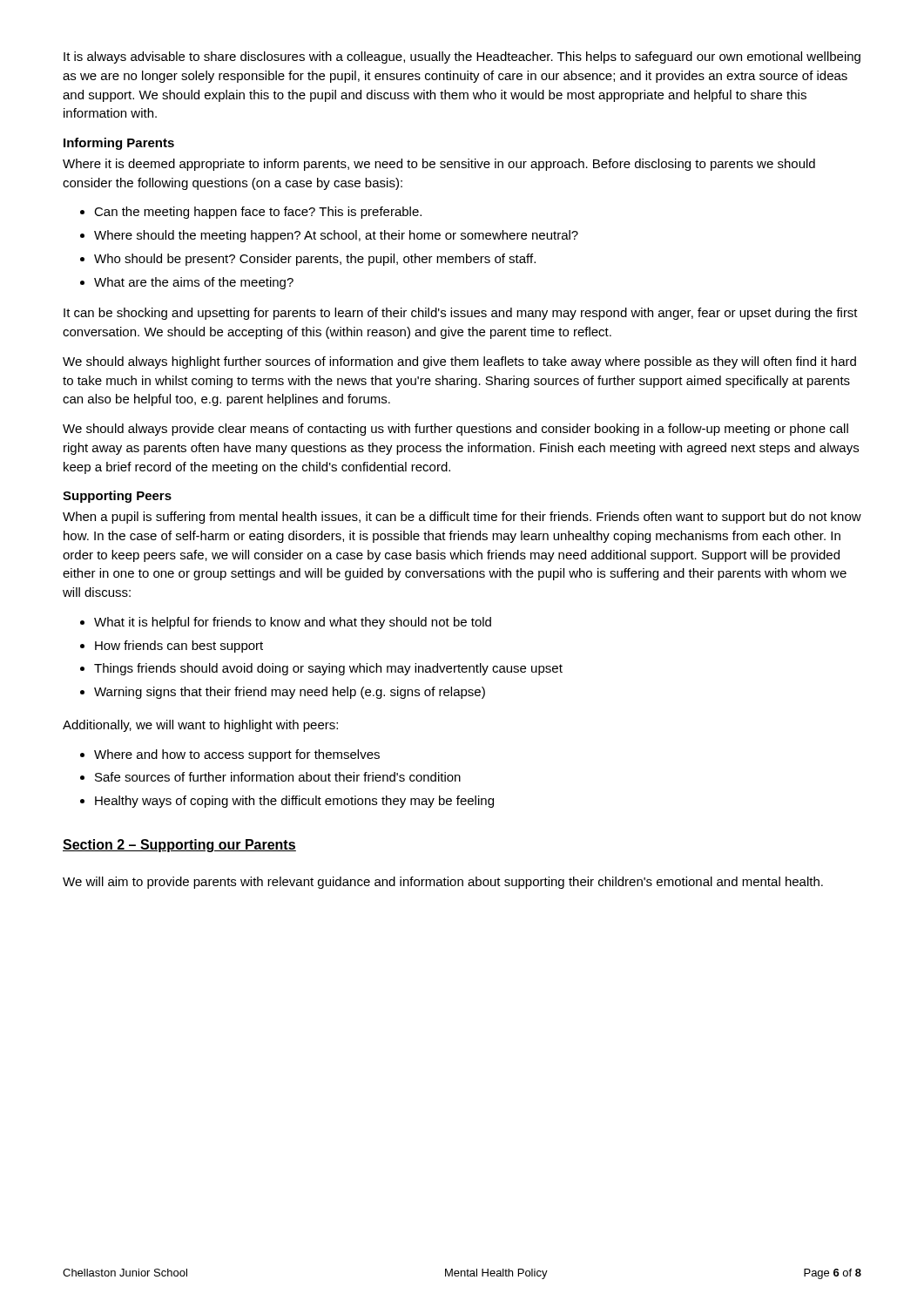924x1307 pixels.
Task: Where is the passage that starts "What it is helpful for"?
Action: coord(462,622)
